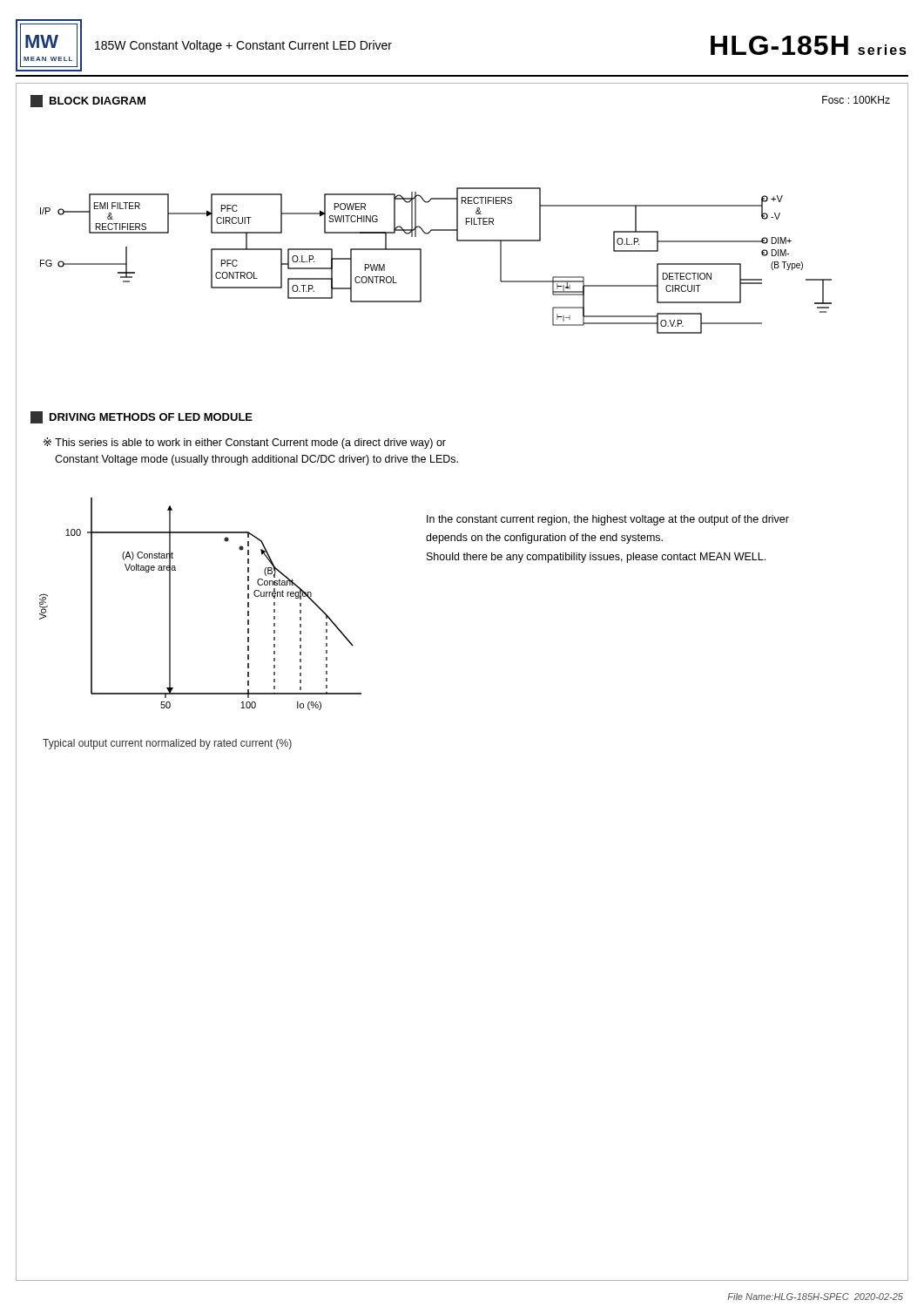Locate the section header that says "DRIVING METHODS OF"
Screen dimensions: 1307x924
pyautogui.click(x=142, y=417)
